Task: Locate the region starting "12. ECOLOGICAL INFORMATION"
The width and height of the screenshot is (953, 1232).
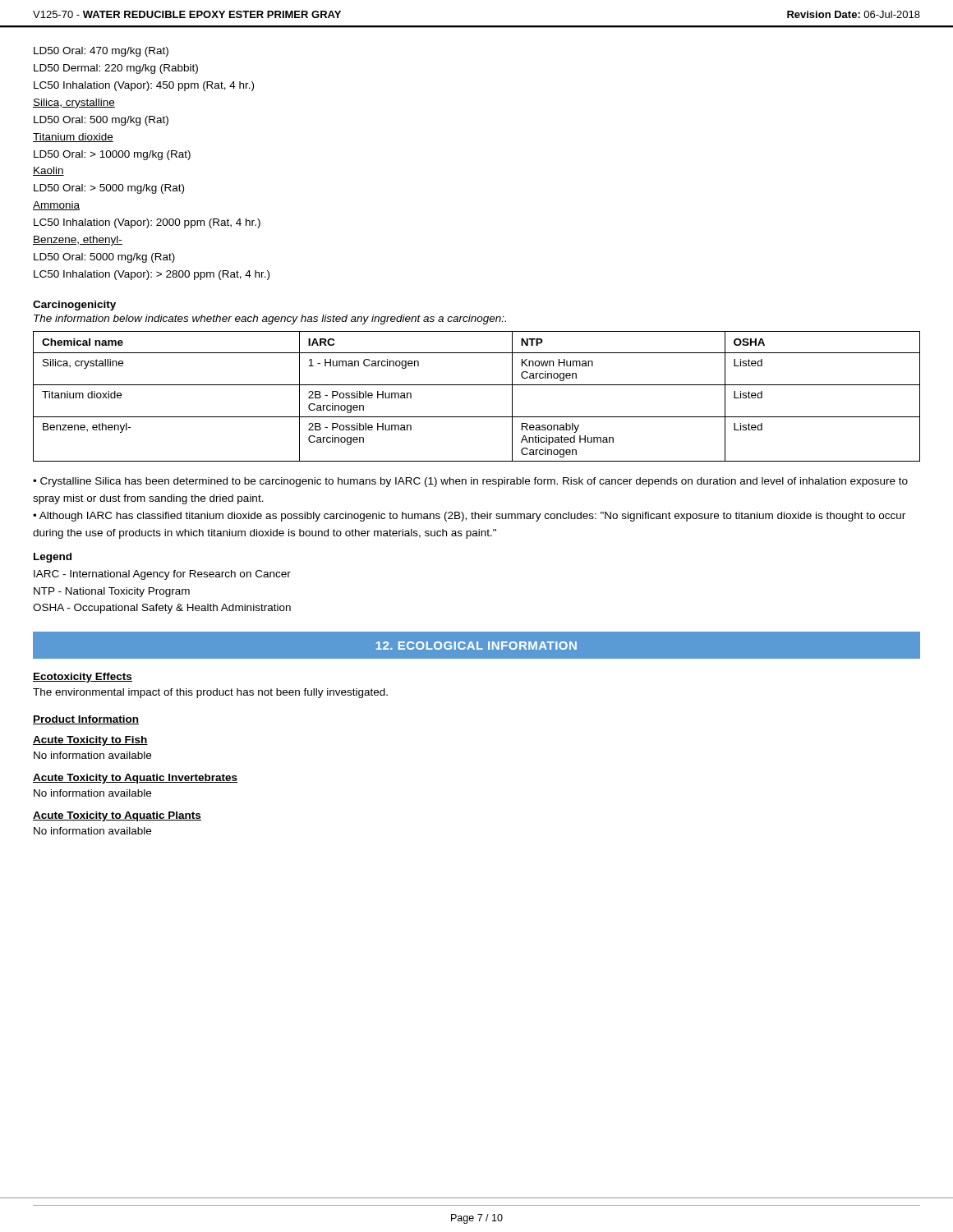Action: click(x=476, y=645)
